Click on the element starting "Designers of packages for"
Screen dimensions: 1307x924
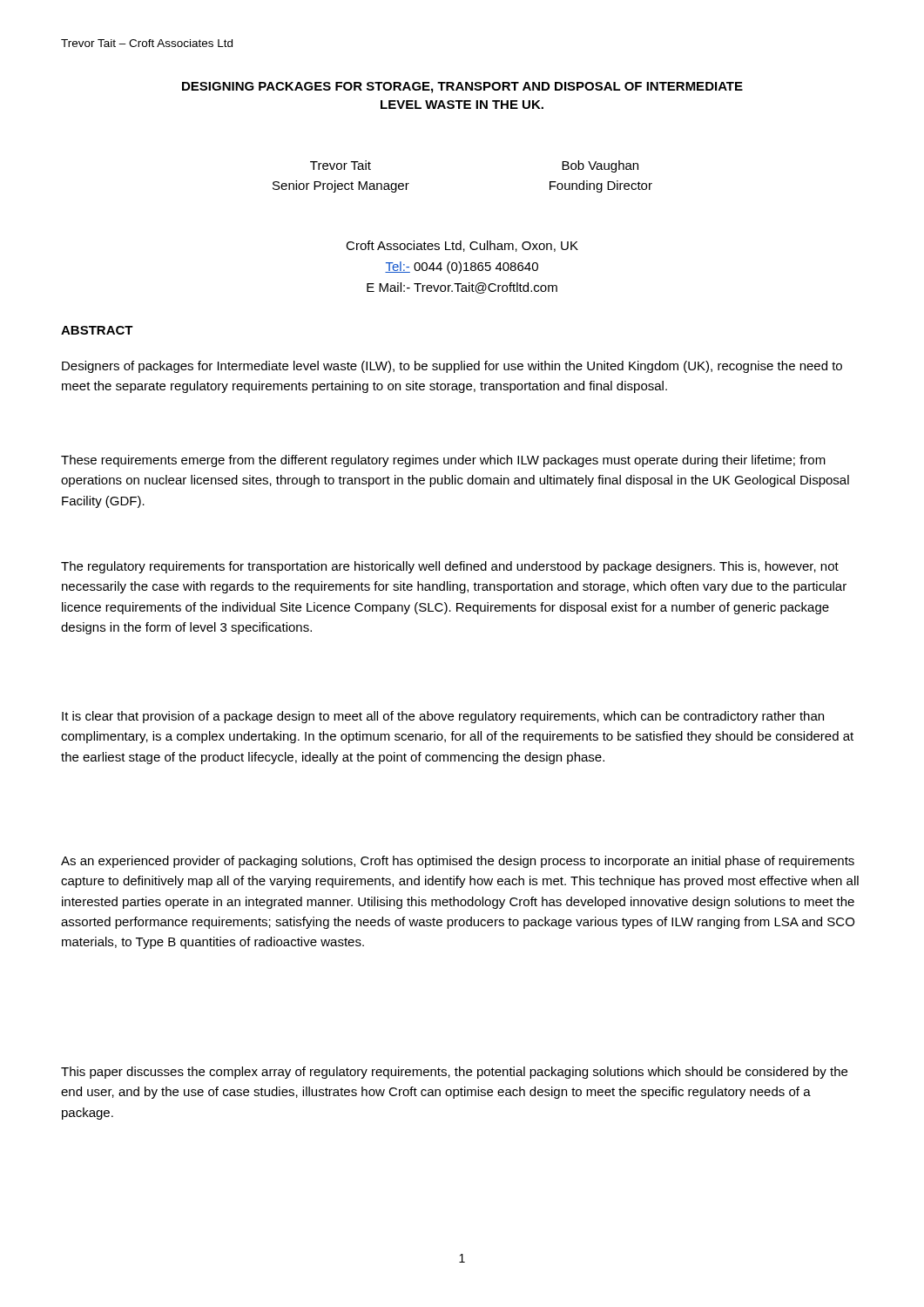[x=452, y=376]
